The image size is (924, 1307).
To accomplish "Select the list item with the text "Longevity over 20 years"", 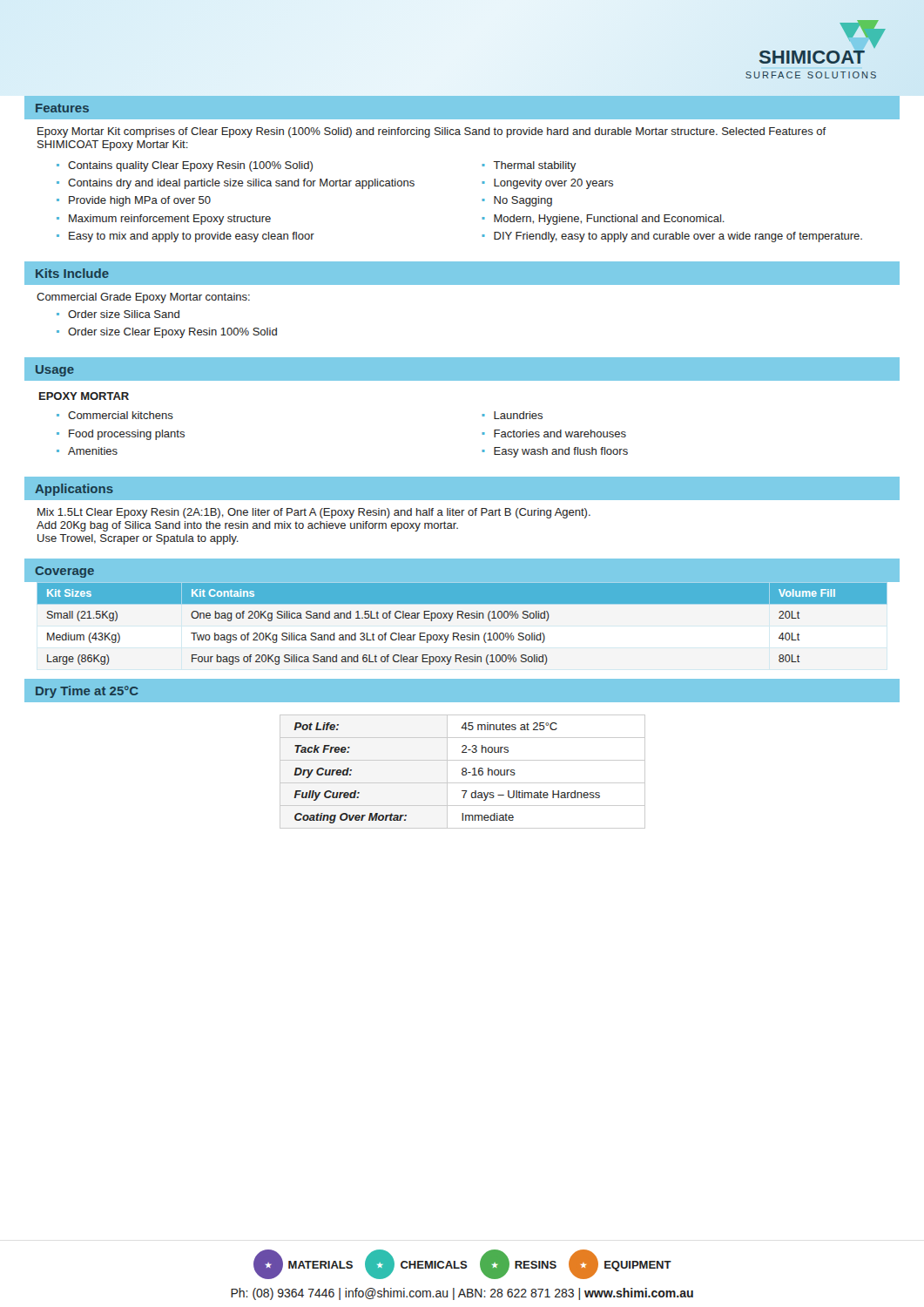I will (x=553, y=183).
